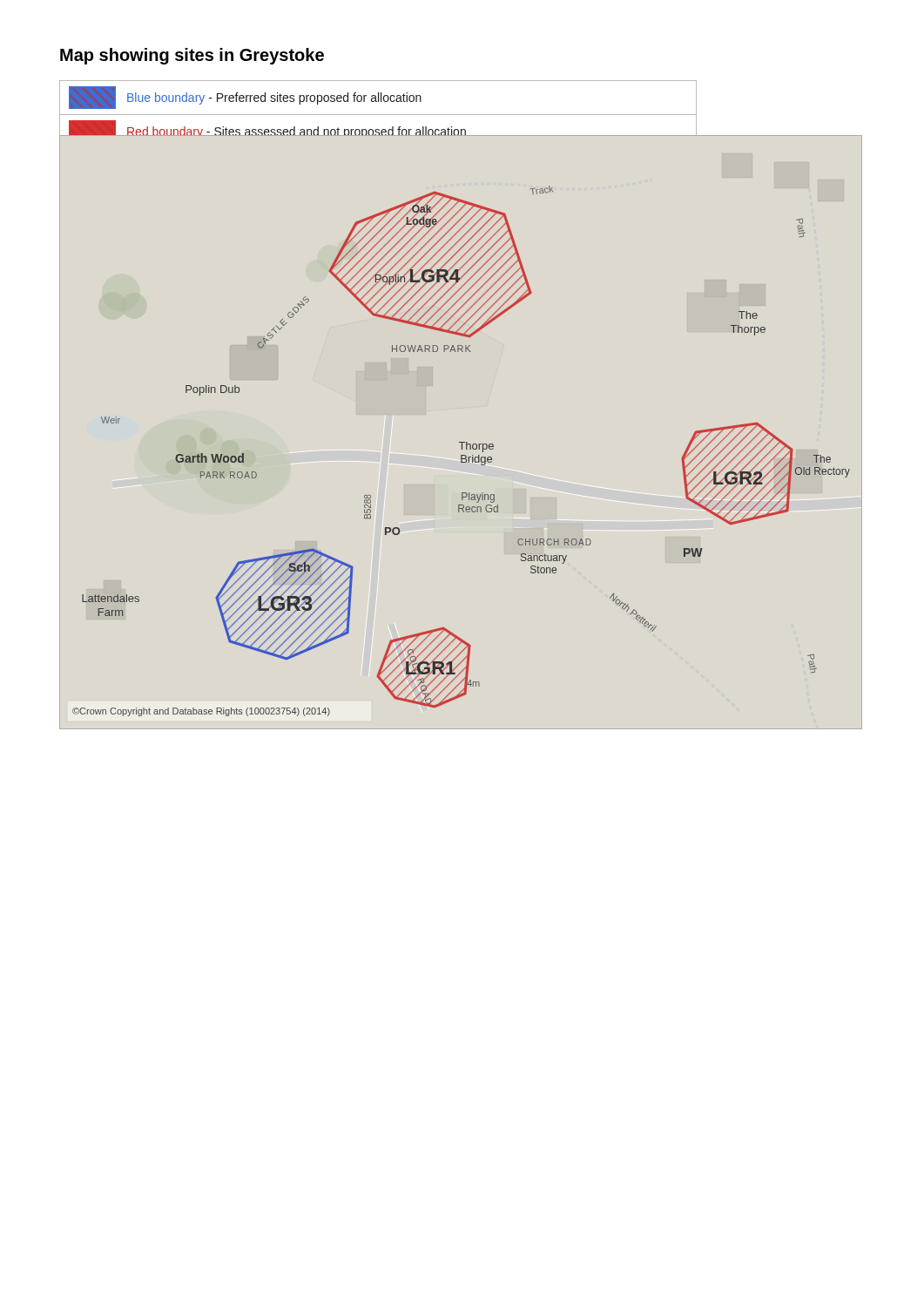
Task: Find the element starting "Blue boundary - Preferred sites proposed for allocation"
Action: [x=378, y=115]
